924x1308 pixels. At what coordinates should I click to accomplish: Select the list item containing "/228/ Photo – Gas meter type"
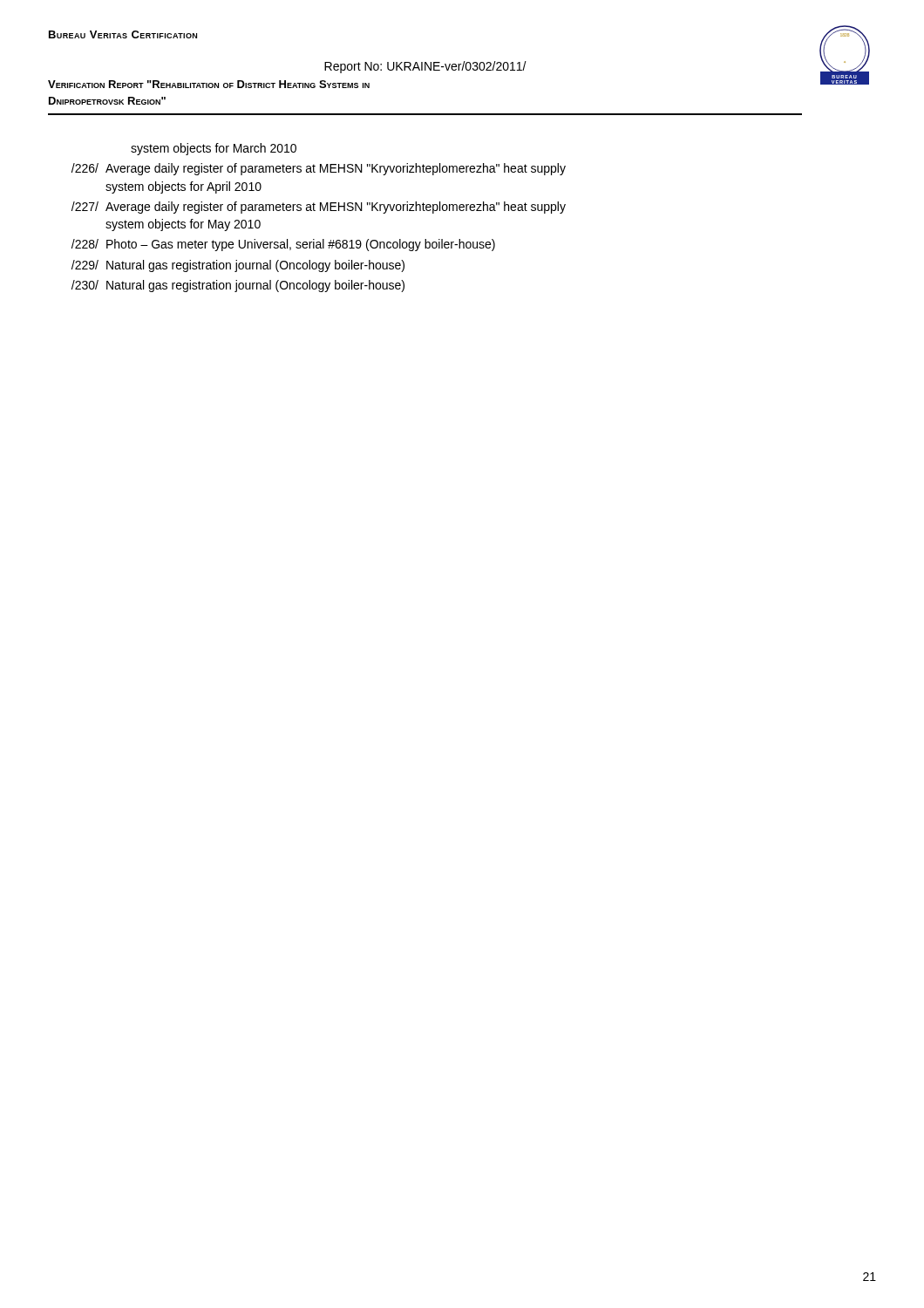[x=462, y=245]
